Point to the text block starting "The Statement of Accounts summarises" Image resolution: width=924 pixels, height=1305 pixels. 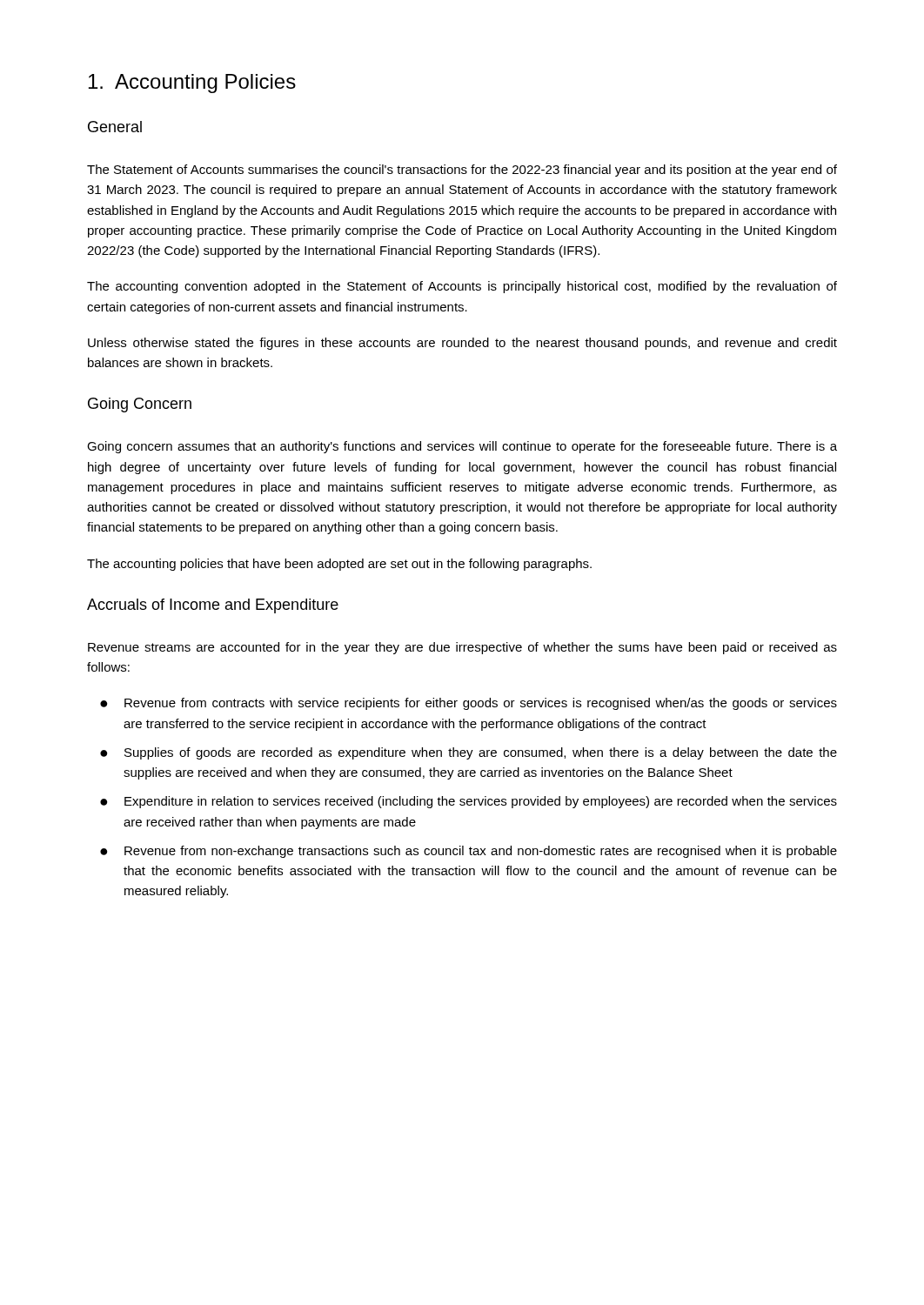coord(462,210)
